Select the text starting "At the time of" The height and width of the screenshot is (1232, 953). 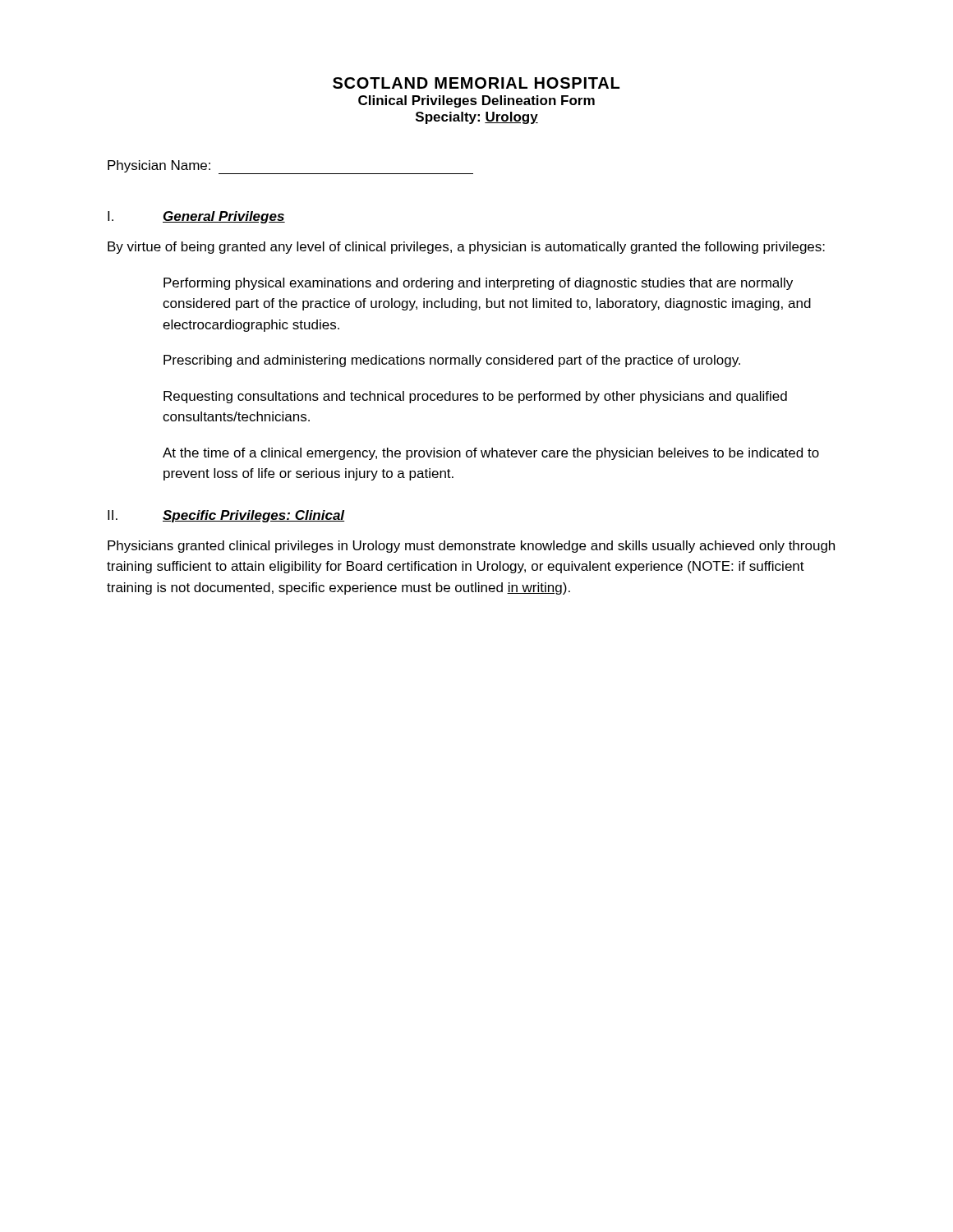click(491, 463)
